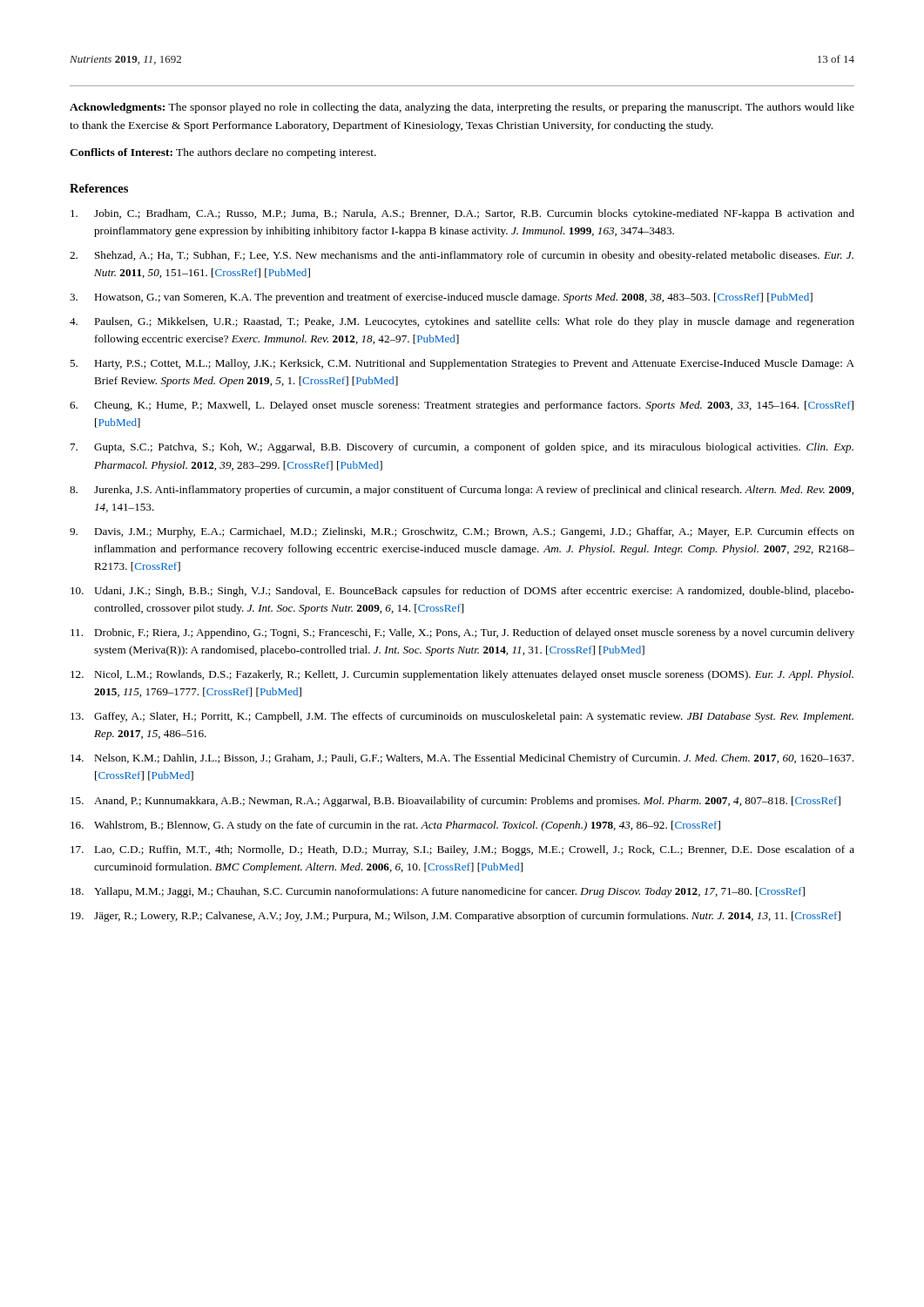Locate the text block that says "Conflicts of Interest: The authors declare no"
This screenshot has width=924, height=1307.
click(223, 152)
